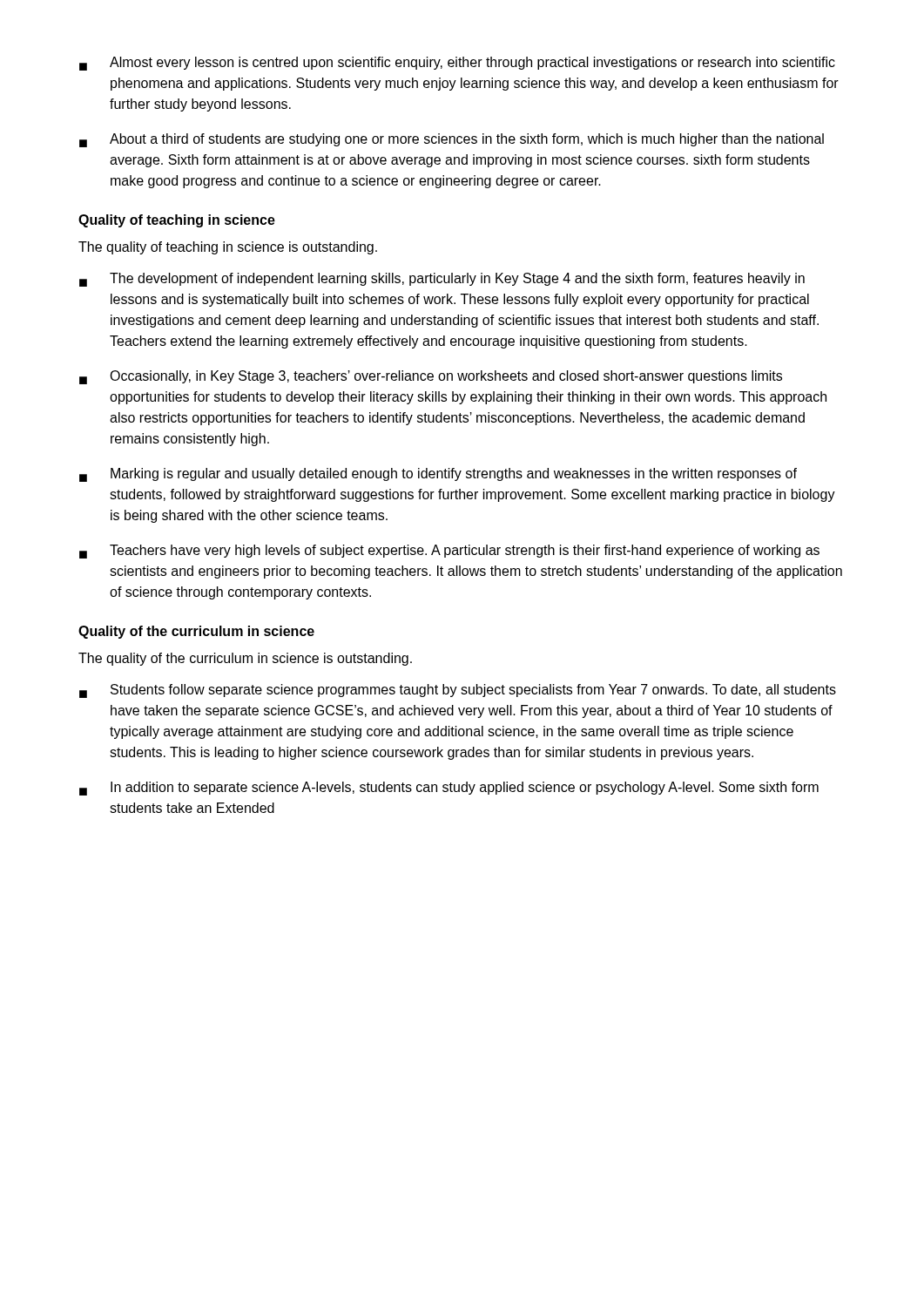Locate the list item that reads "■ In addition to separate science A-levels, students"
Viewport: 924px width, 1307px height.
click(x=462, y=798)
